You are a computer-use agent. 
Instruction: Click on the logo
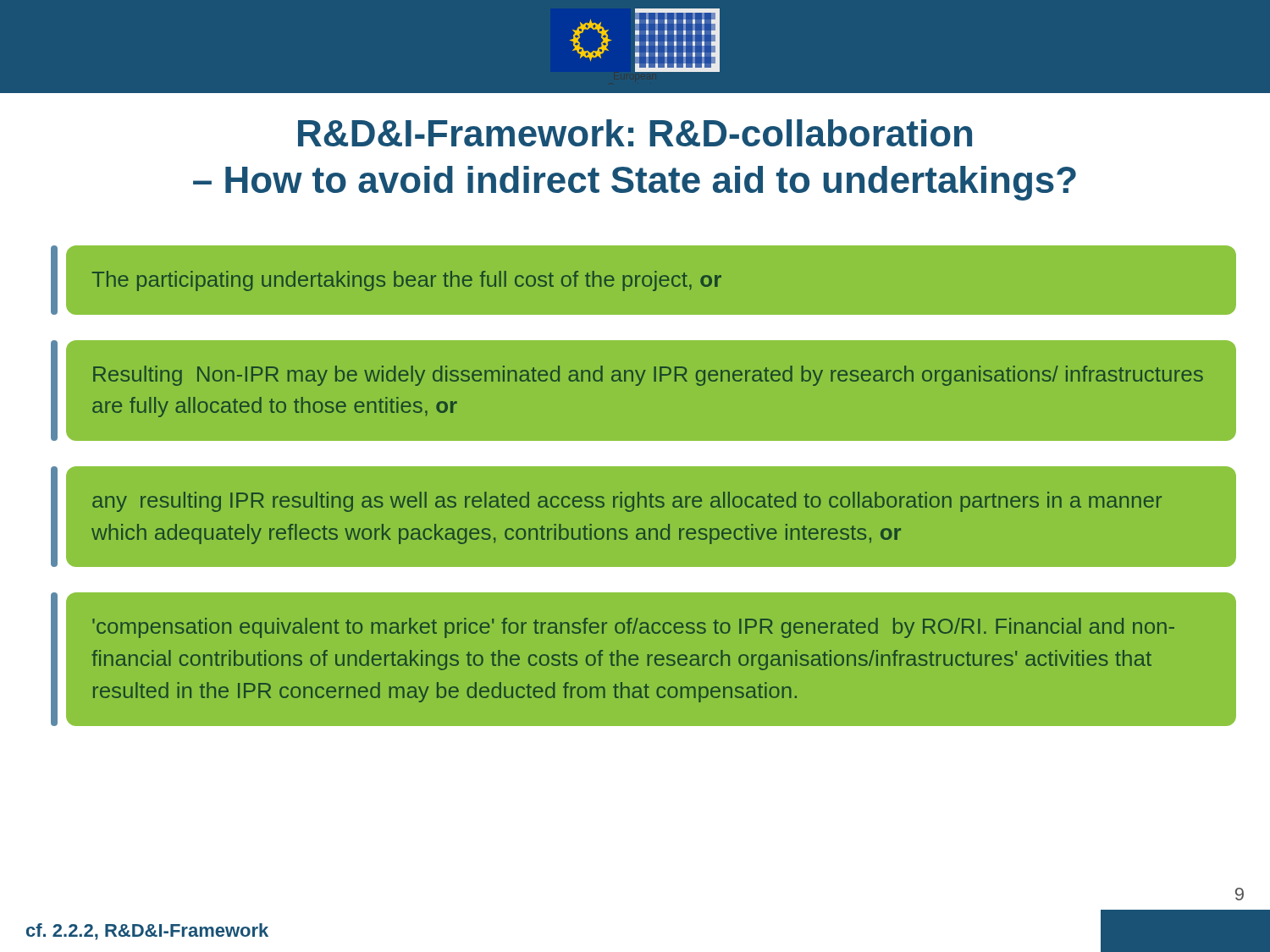click(x=635, y=48)
